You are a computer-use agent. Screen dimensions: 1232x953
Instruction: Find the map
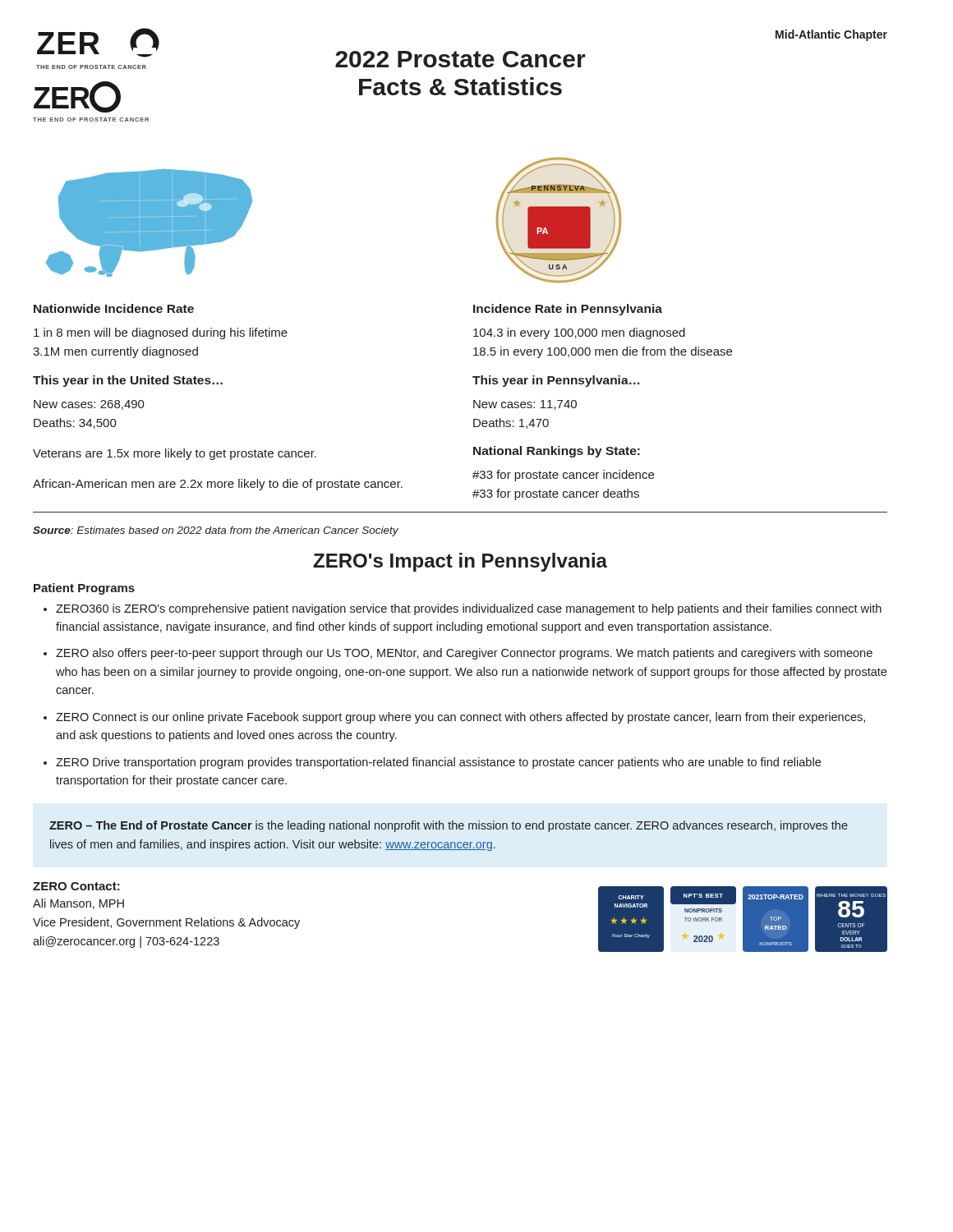click(x=240, y=219)
